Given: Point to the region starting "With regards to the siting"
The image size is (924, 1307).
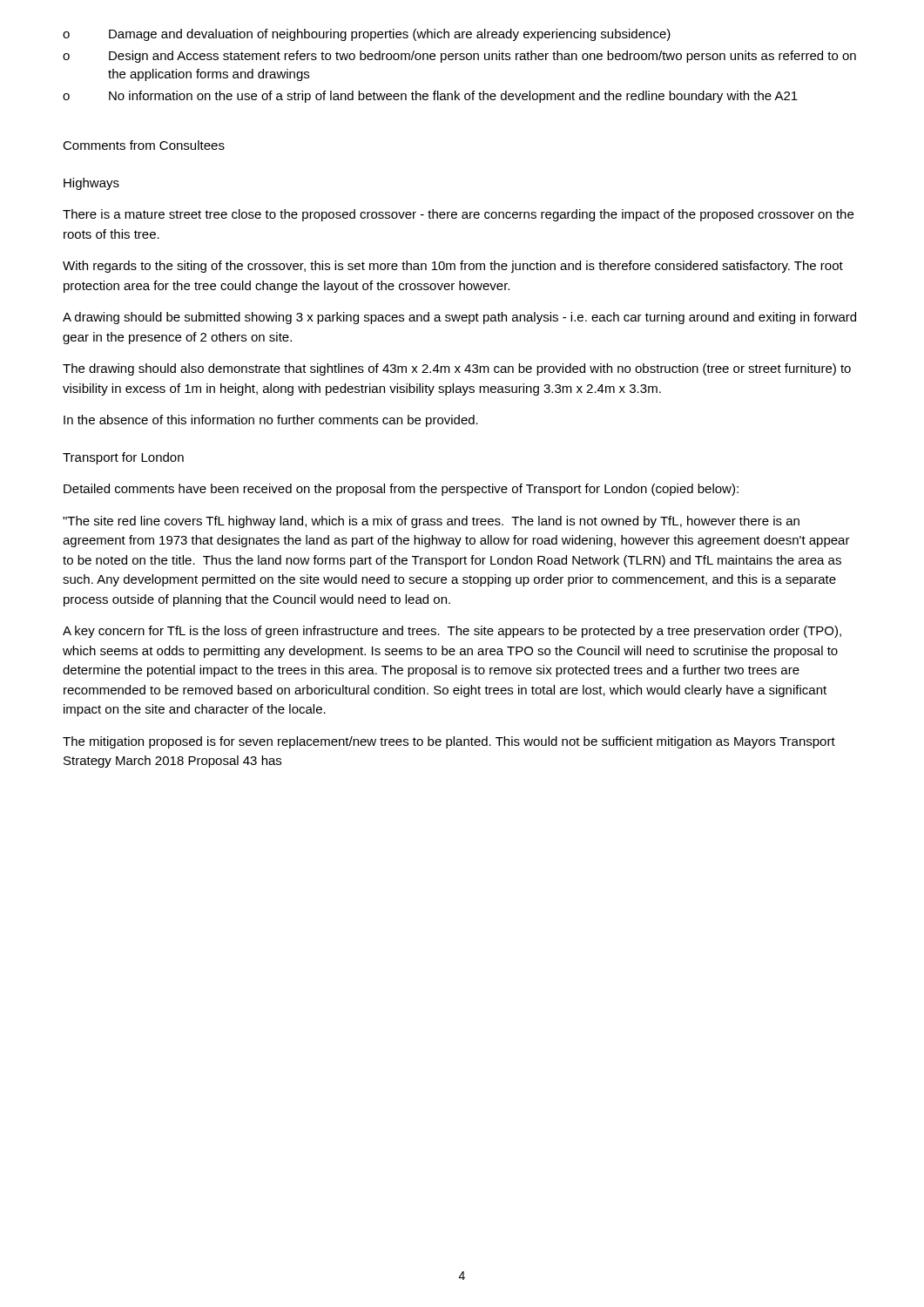Looking at the screenshot, I should 453,275.
